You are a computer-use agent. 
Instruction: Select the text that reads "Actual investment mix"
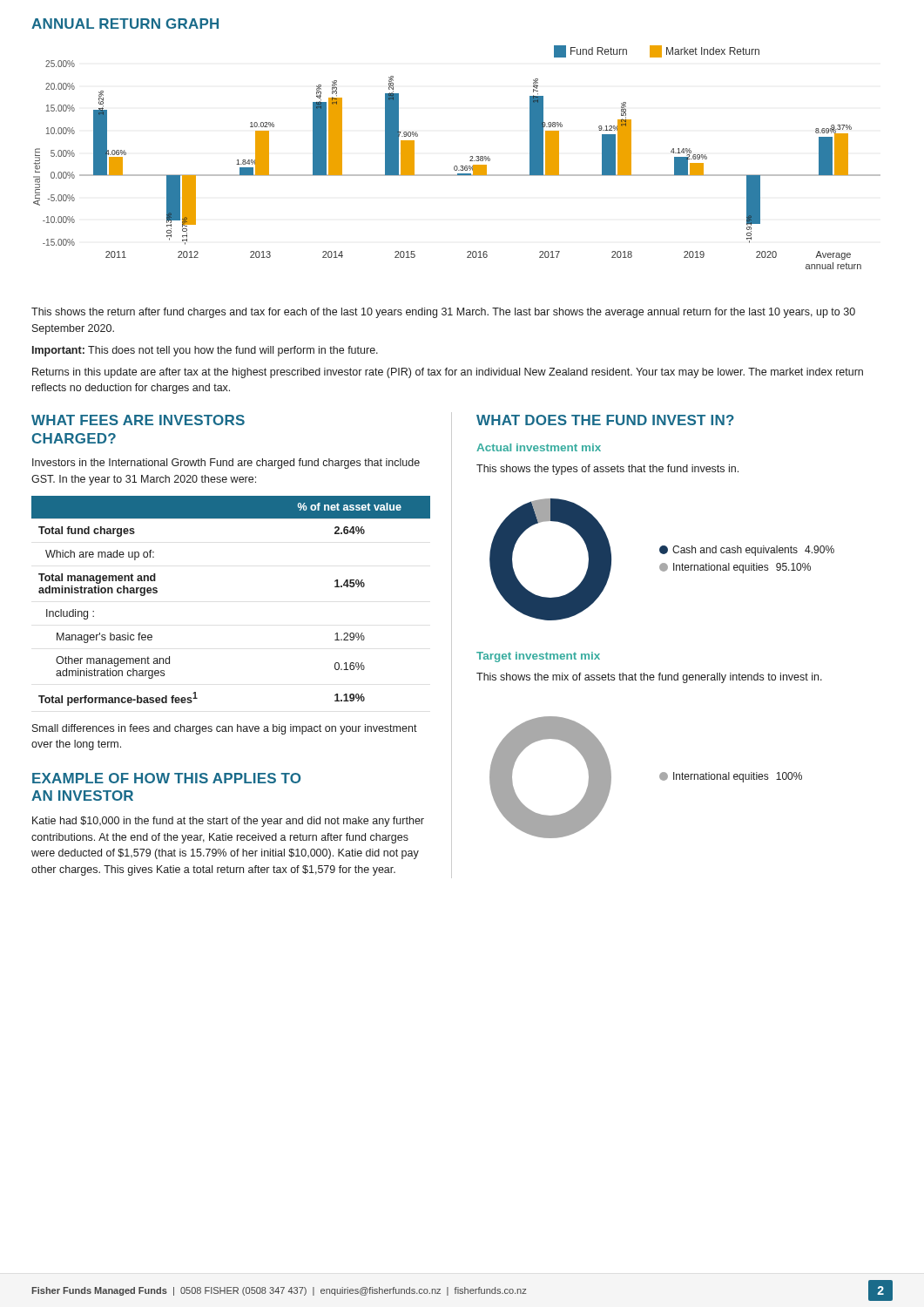tap(539, 447)
